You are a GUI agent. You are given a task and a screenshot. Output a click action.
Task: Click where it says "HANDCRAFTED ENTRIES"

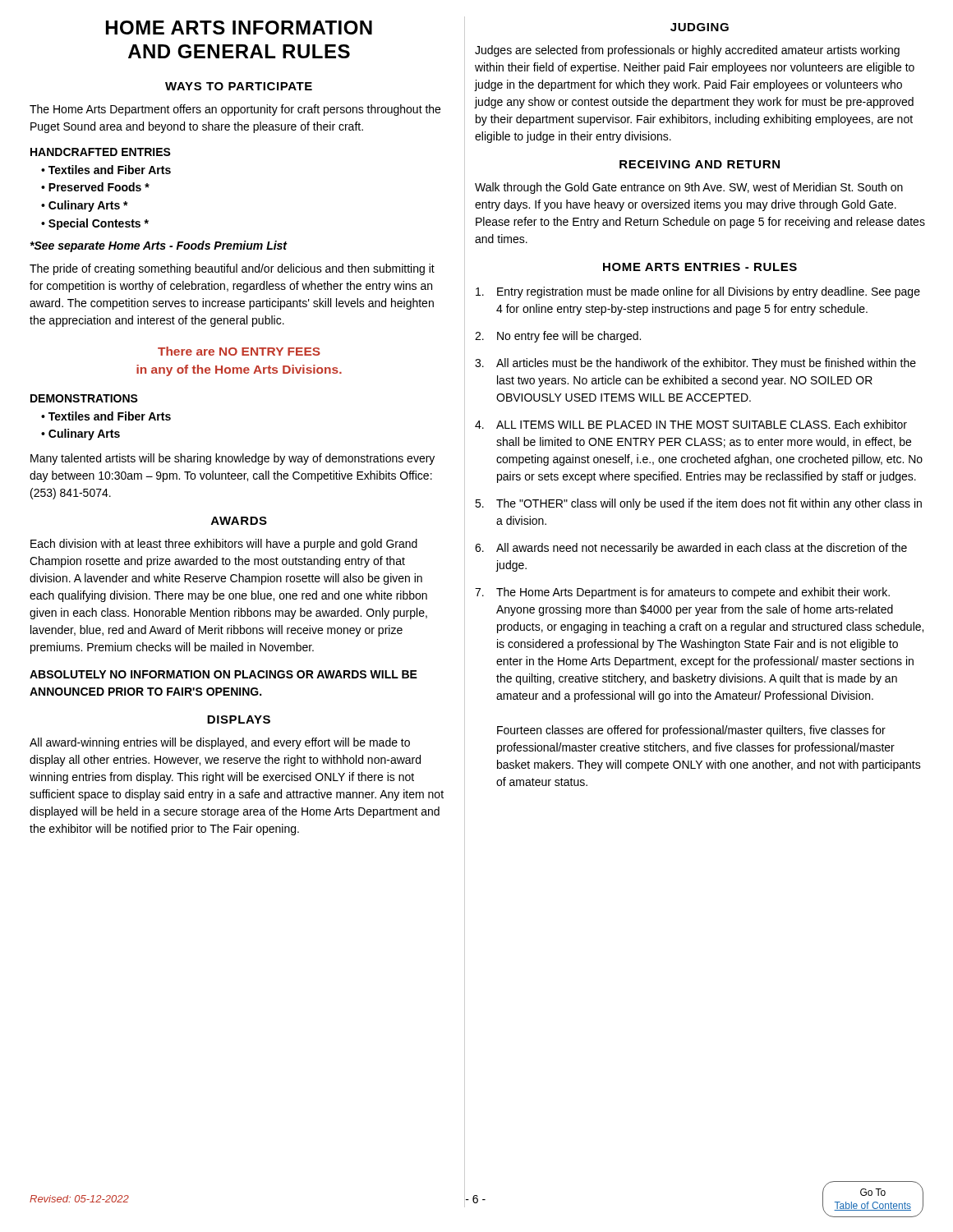100,152
